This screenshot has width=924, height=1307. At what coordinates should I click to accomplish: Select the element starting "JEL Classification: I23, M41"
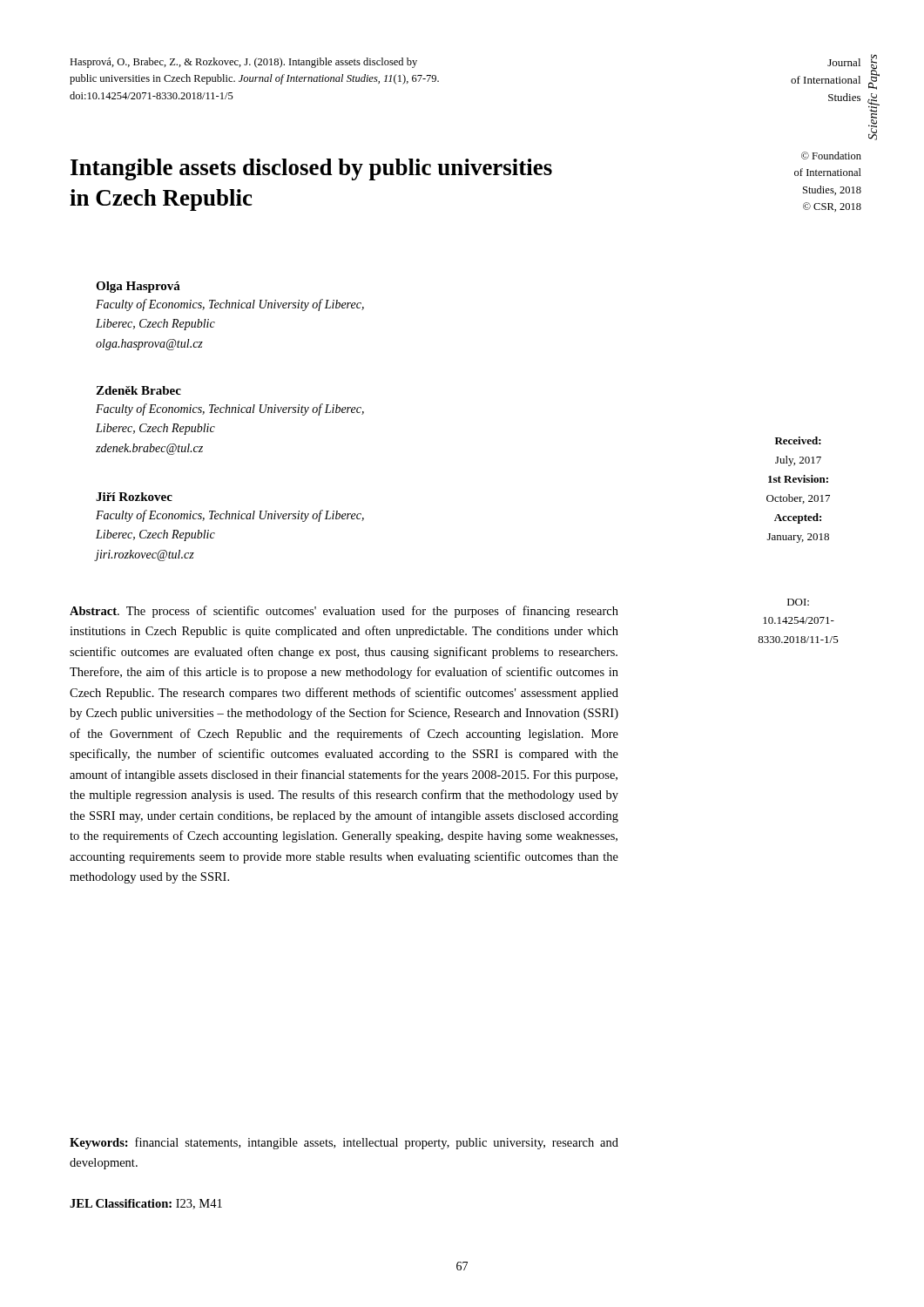146,1203
